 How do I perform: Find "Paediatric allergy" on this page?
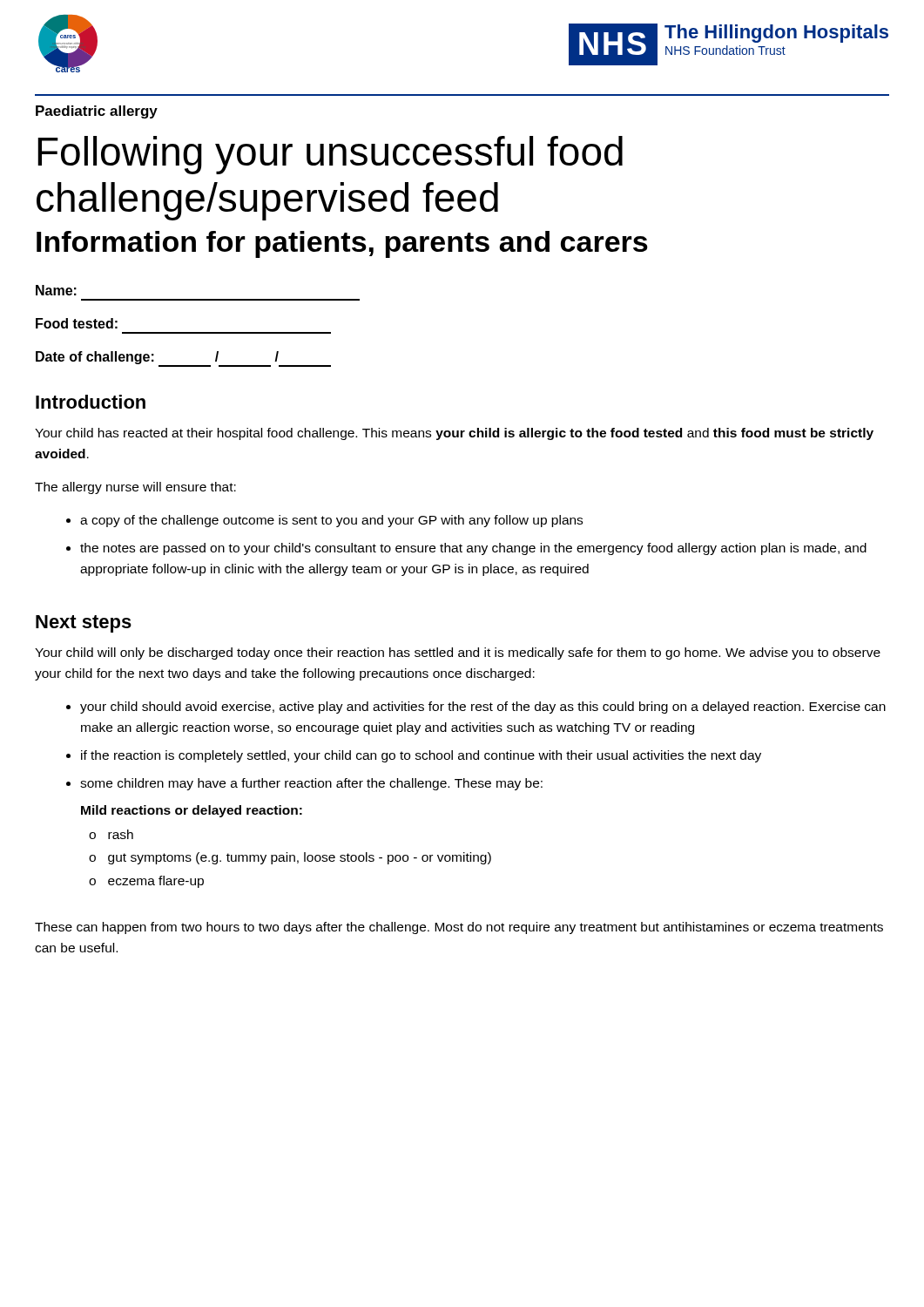point(96,111)
